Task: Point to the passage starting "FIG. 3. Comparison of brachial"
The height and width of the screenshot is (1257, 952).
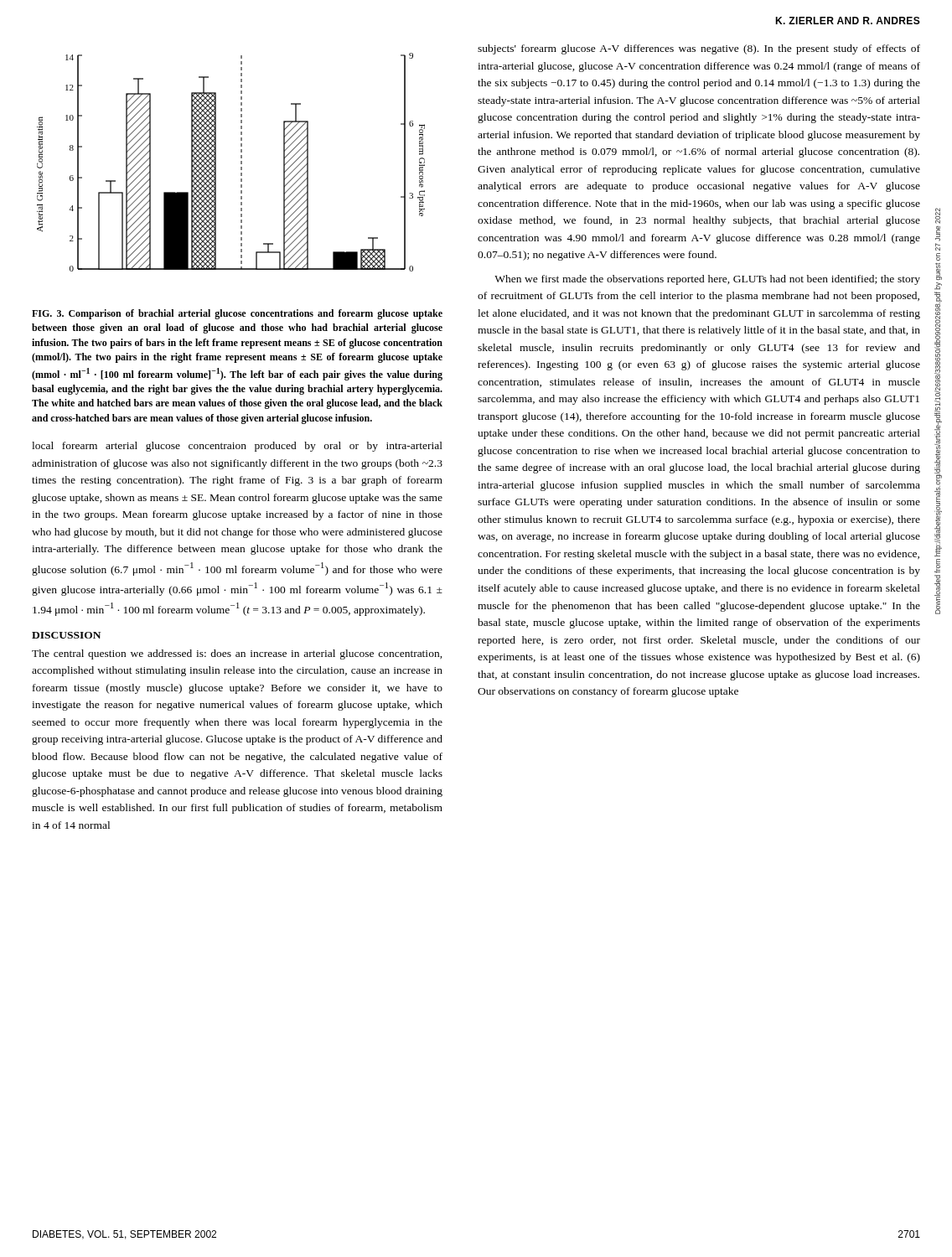Action: point(237,366)
